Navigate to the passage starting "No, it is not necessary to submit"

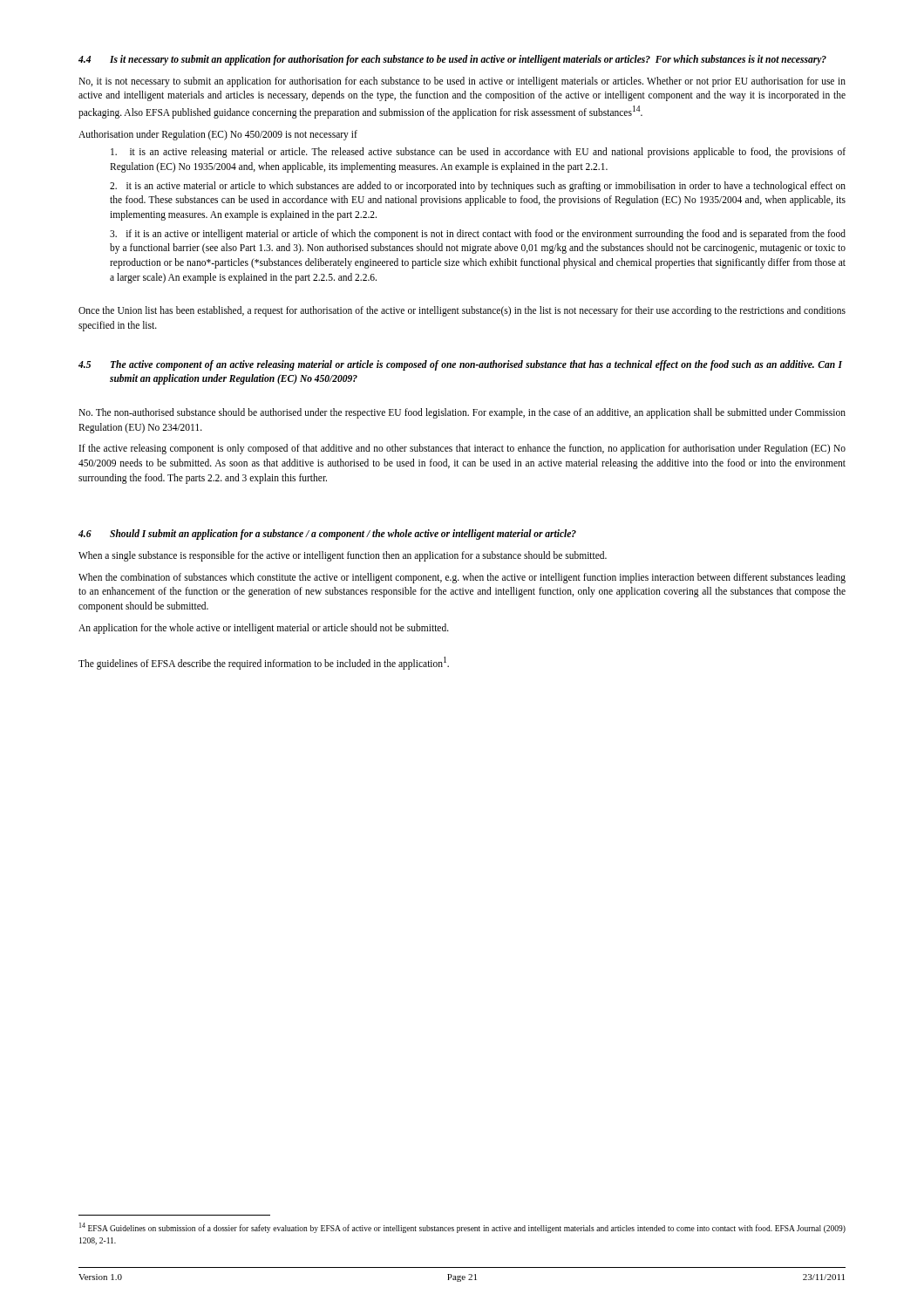point(462,97)
